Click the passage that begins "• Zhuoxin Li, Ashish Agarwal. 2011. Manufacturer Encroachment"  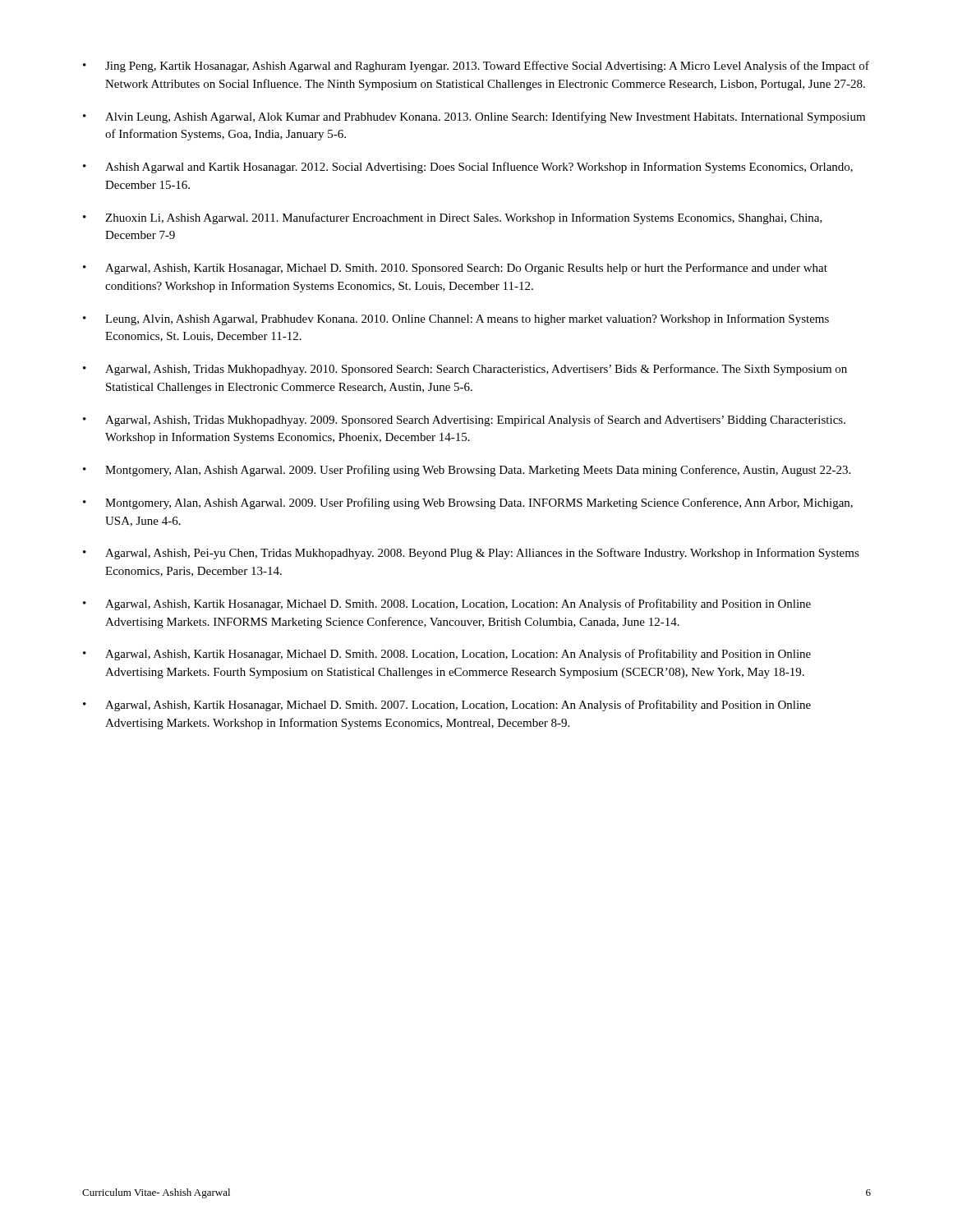click(476, 227)
